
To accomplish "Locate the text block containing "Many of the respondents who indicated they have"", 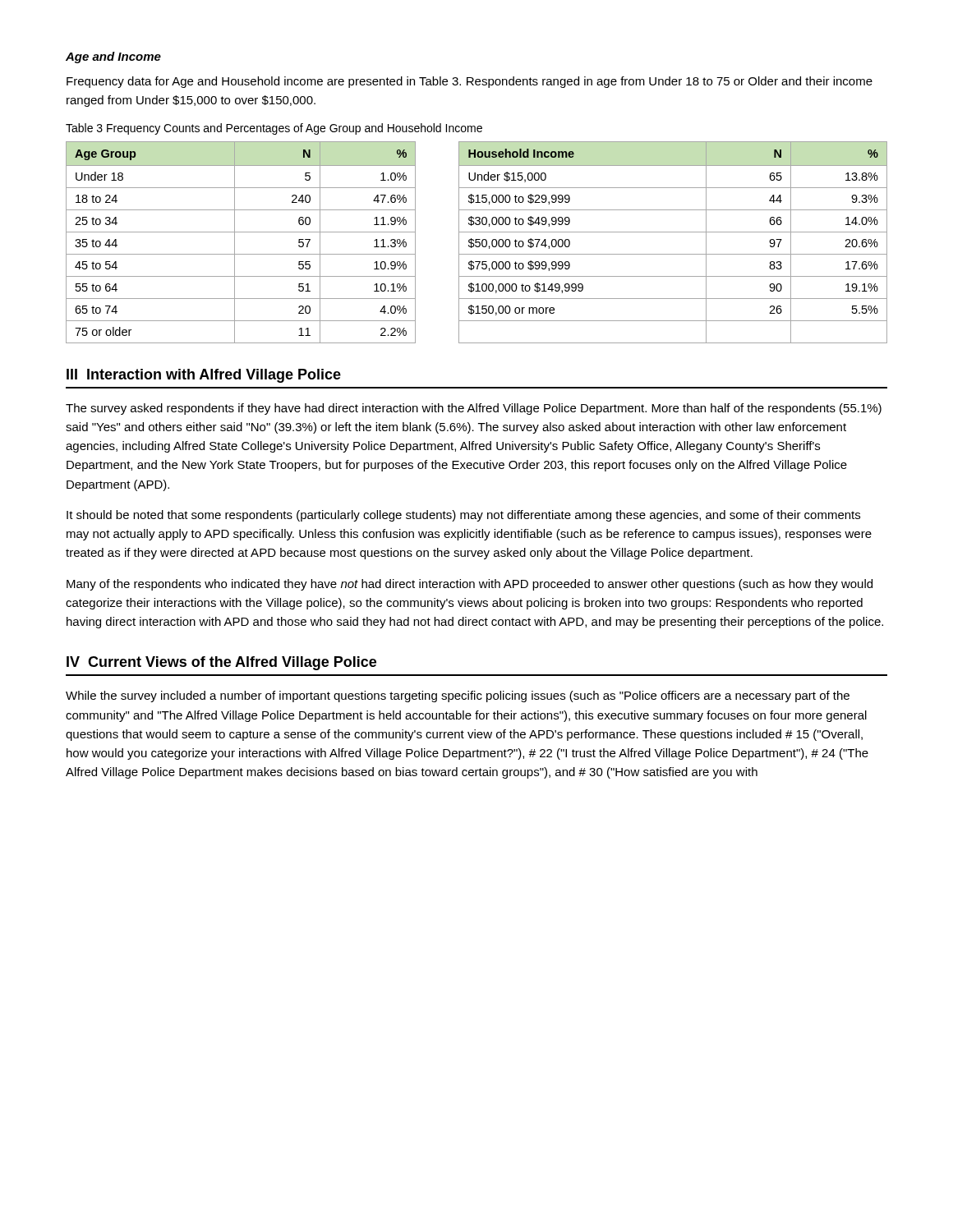I will tap(475, 602).
